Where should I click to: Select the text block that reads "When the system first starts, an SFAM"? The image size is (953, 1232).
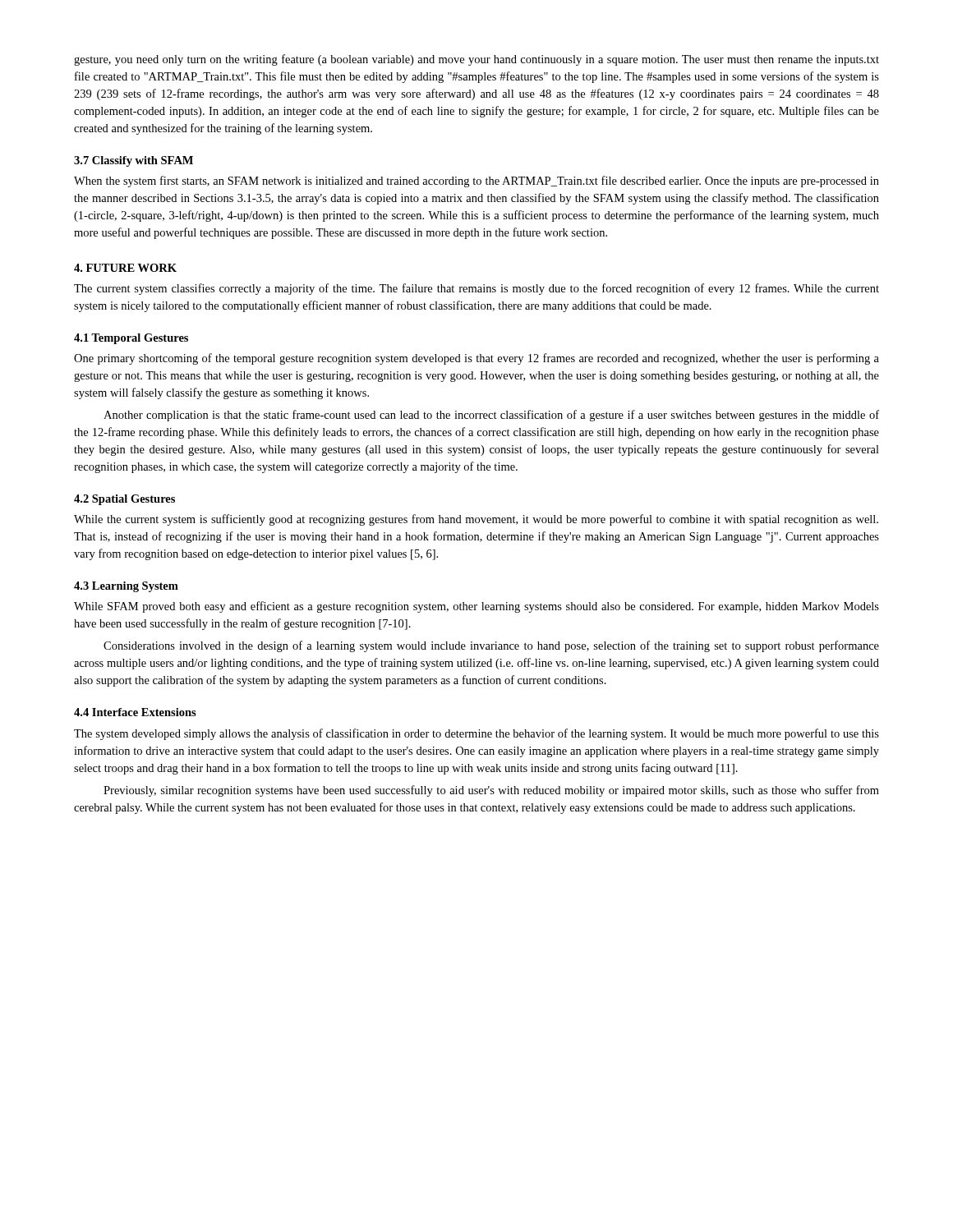point(476,207)
